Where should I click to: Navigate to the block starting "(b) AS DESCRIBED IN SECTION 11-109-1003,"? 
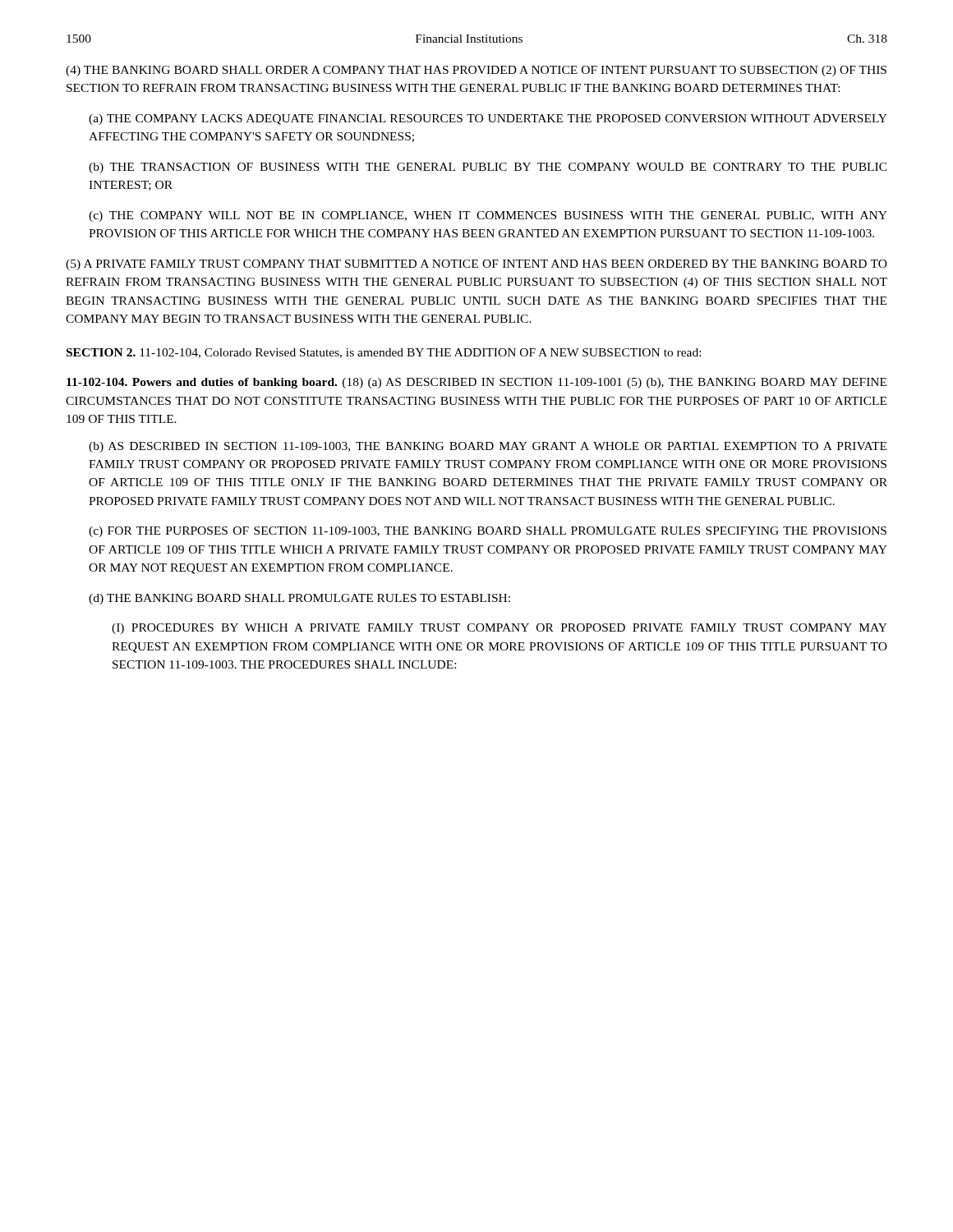tap(488, 473)
